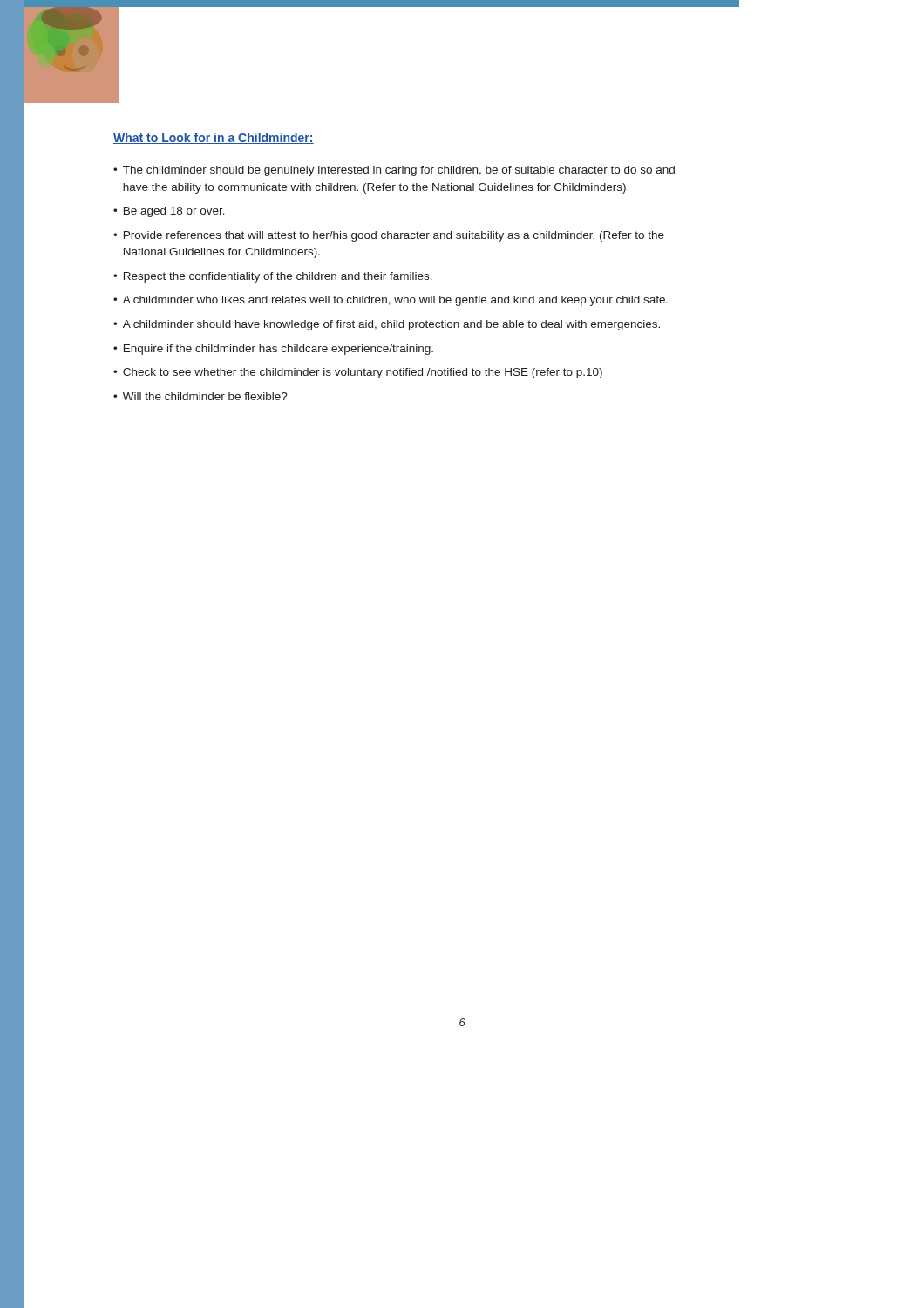
Task: Click on the passage starting "• Be aged"
Action: pyautogui.click(x=169, y=212)
